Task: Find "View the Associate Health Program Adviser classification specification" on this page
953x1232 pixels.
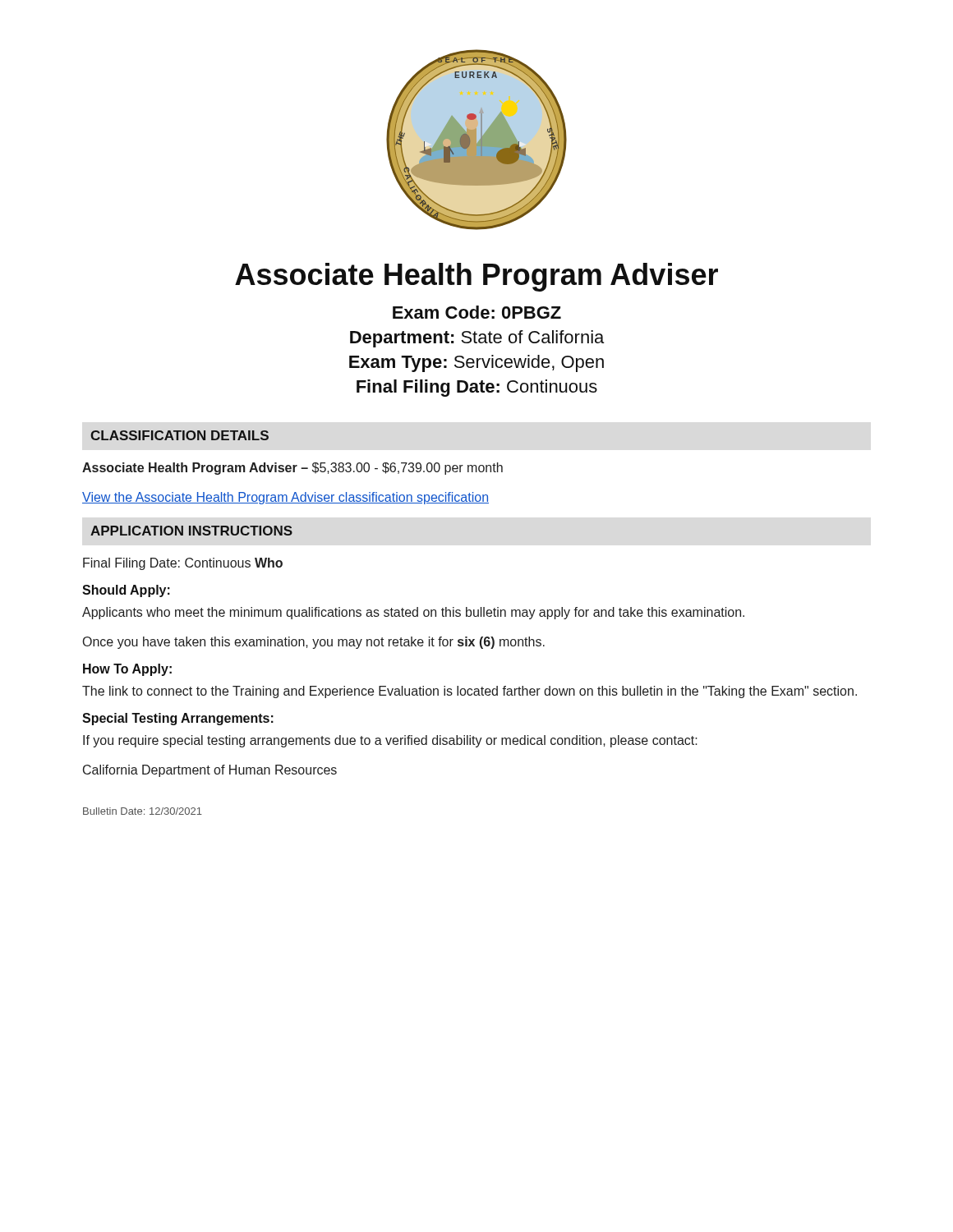Action: point(286,497)
